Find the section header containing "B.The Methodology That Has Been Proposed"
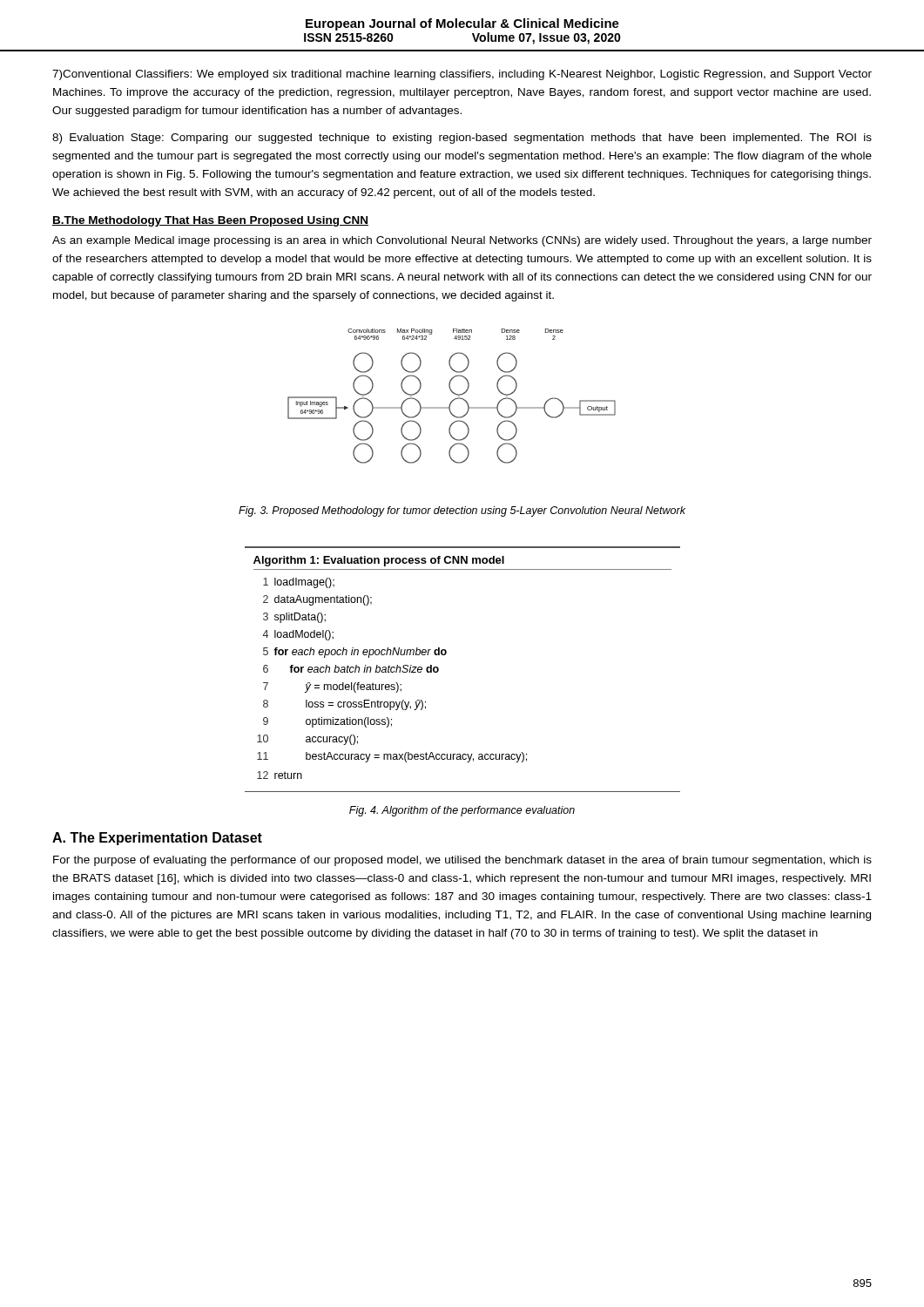This screenshot has width=924, height=1307. point(210,220)
